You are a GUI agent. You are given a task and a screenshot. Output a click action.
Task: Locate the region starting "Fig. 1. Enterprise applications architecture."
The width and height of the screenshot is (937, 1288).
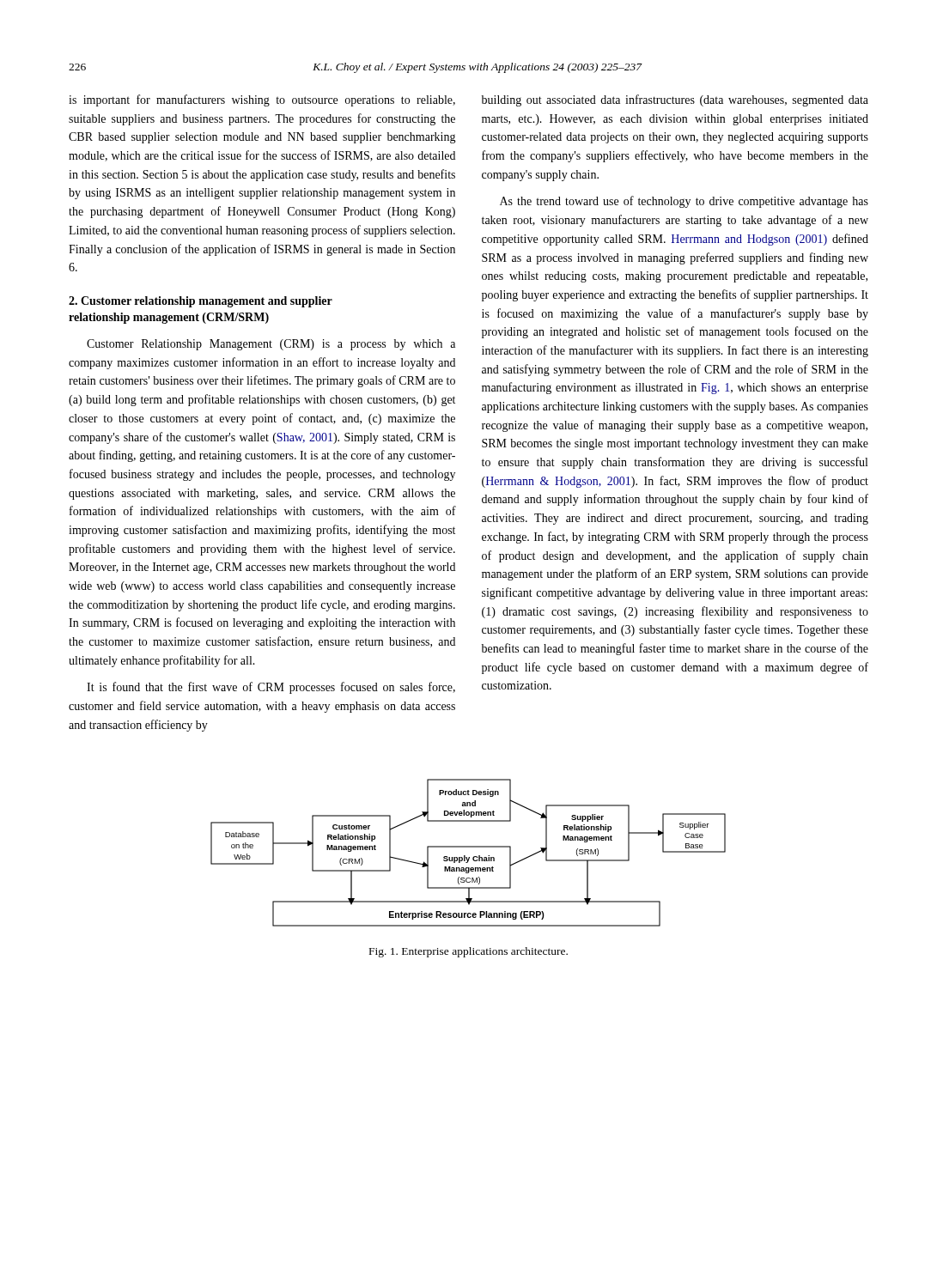pos(468,951)
